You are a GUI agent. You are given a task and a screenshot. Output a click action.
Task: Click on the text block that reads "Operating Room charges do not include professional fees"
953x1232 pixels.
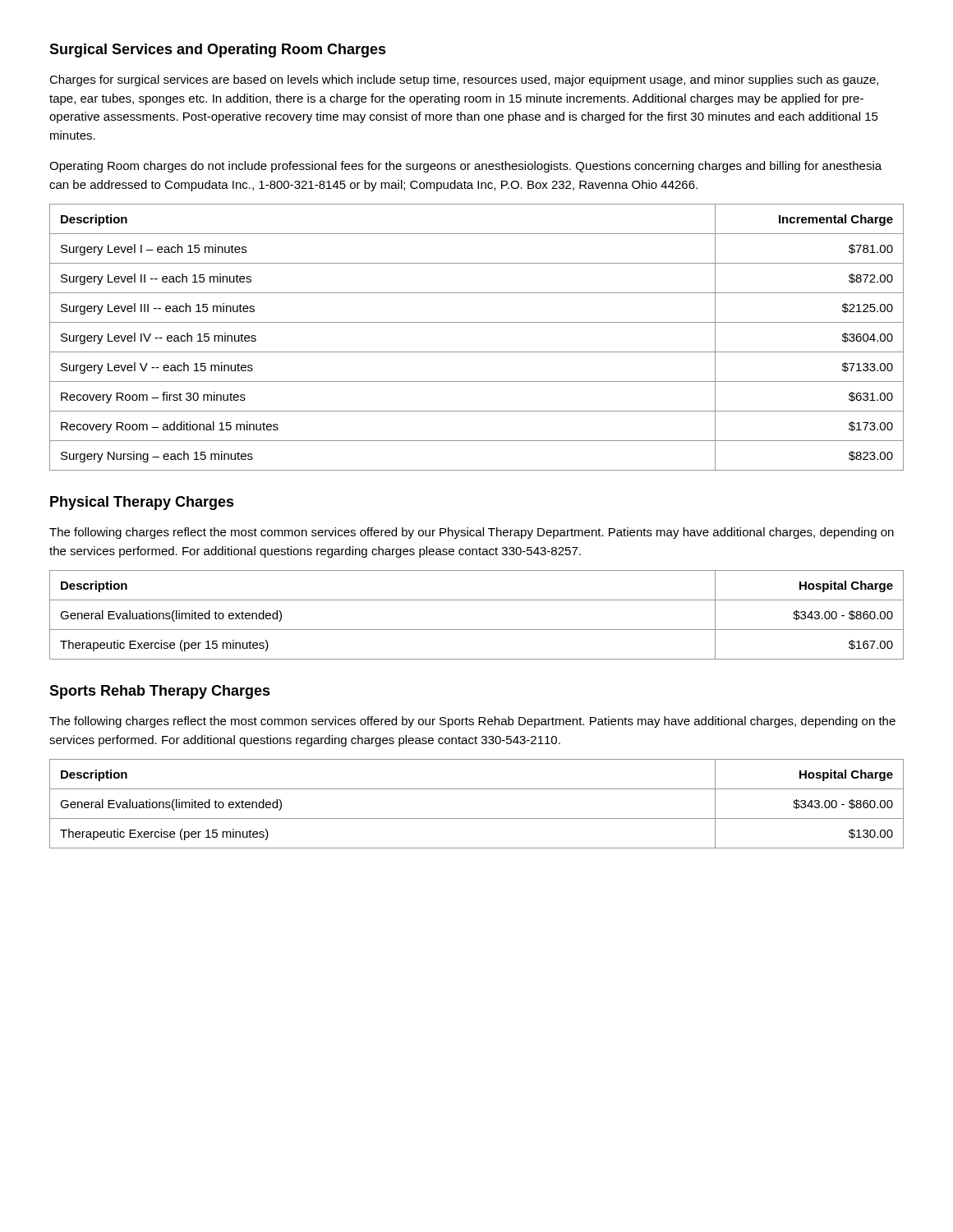pos(476,175)
